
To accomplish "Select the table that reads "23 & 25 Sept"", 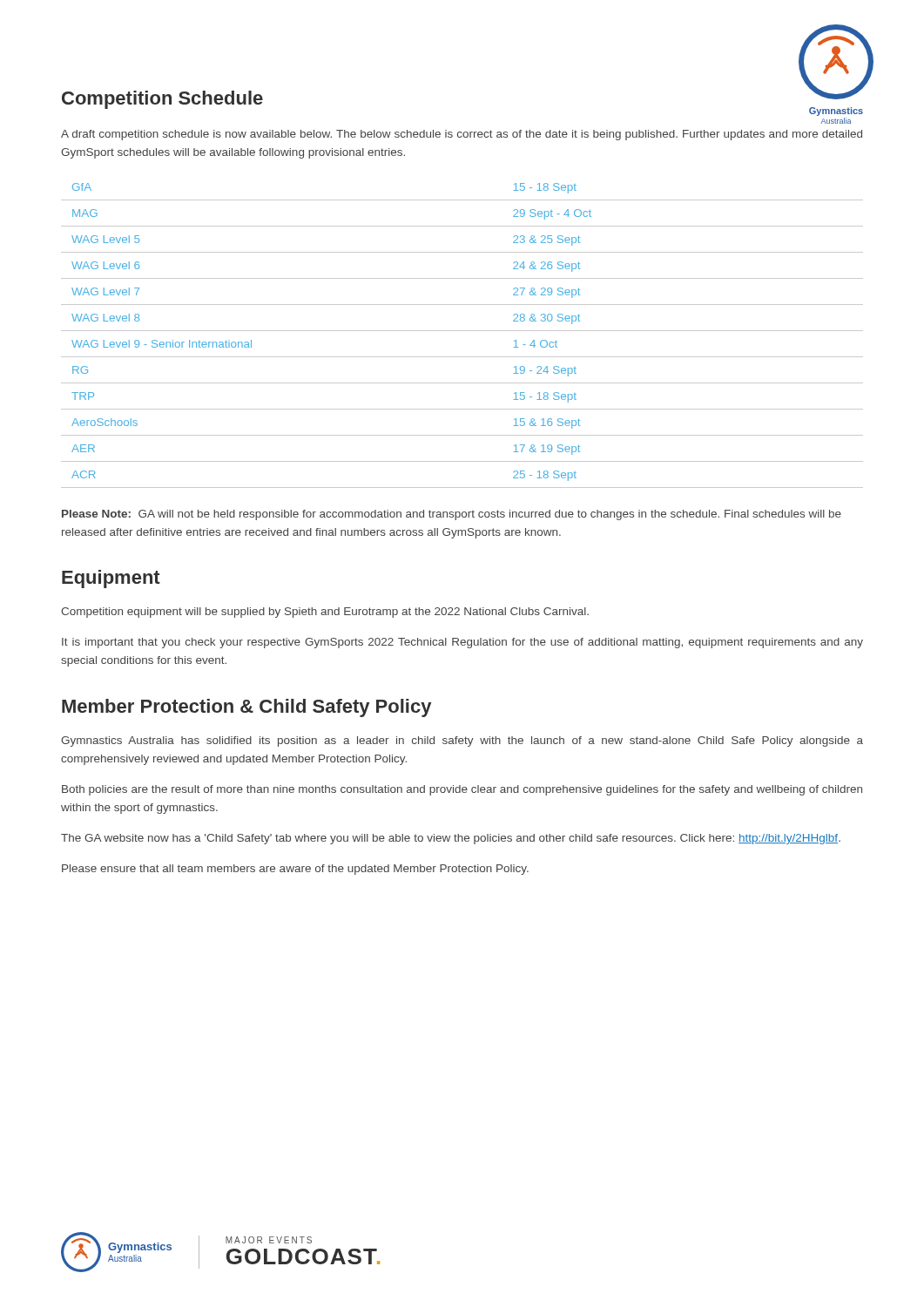I will pos(462,331).
